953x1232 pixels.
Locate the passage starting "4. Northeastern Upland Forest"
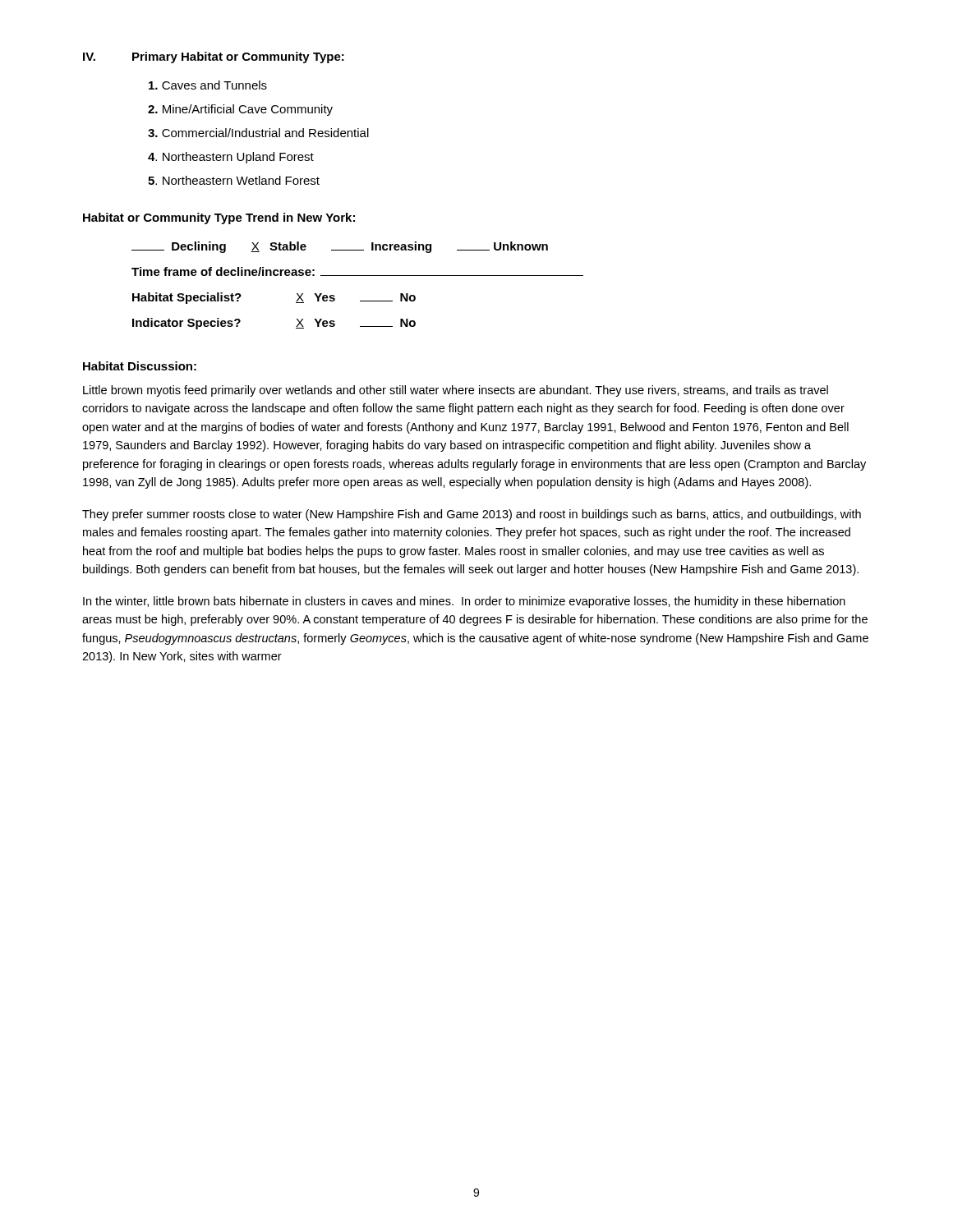point(231,156)
